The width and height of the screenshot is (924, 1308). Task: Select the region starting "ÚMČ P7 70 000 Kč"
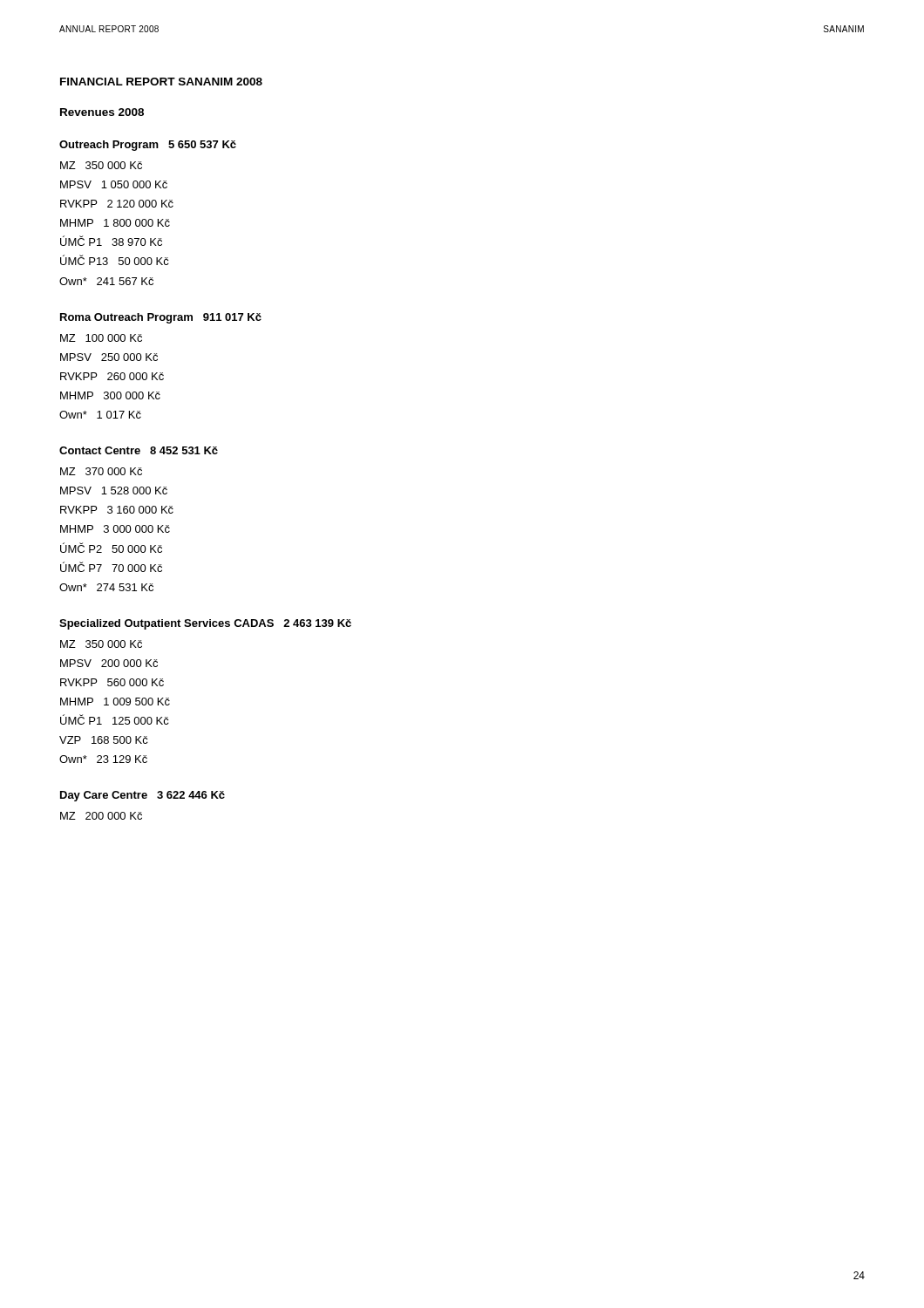[111, 568]
